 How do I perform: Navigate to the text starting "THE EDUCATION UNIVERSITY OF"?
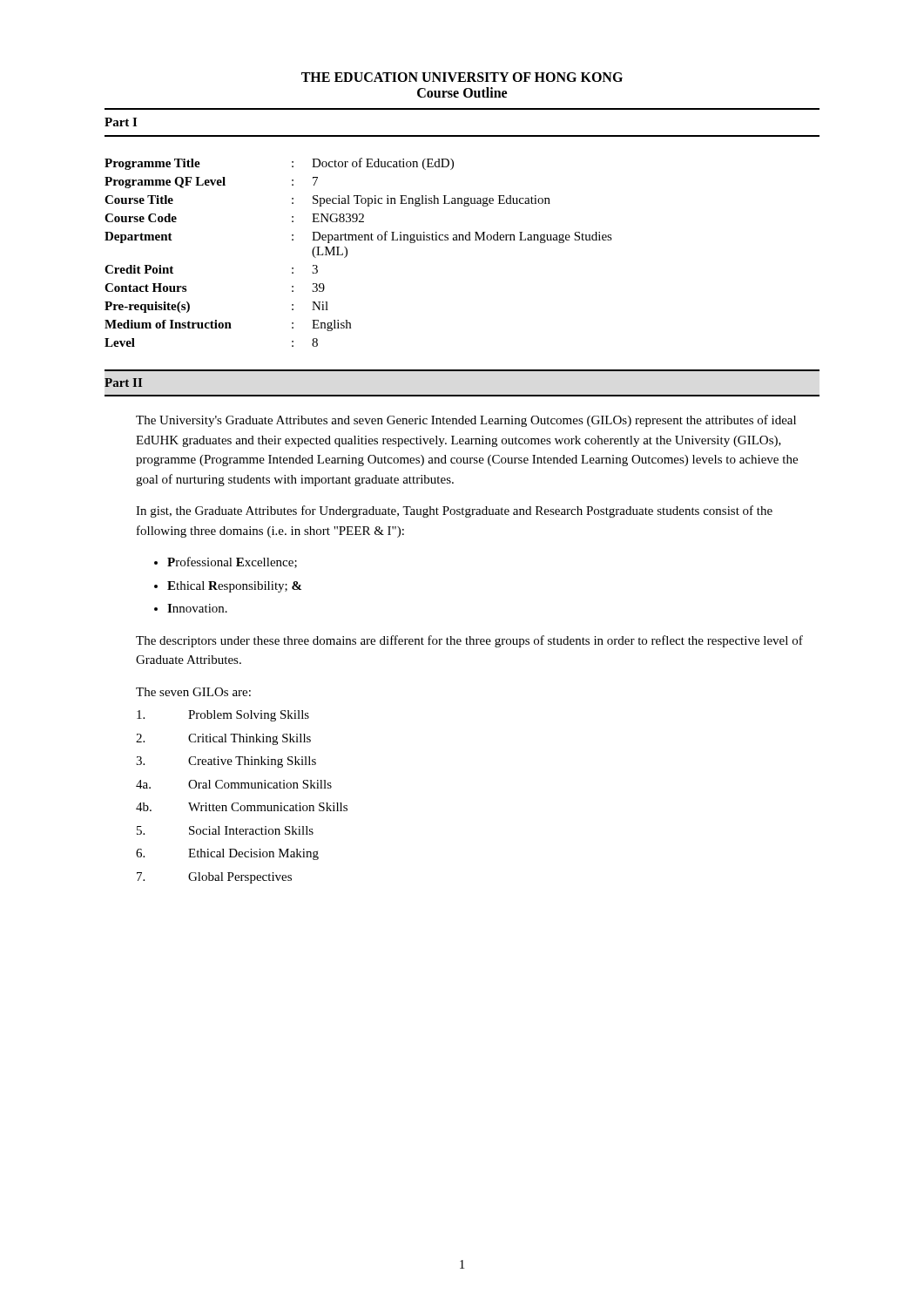coord(462,85)
